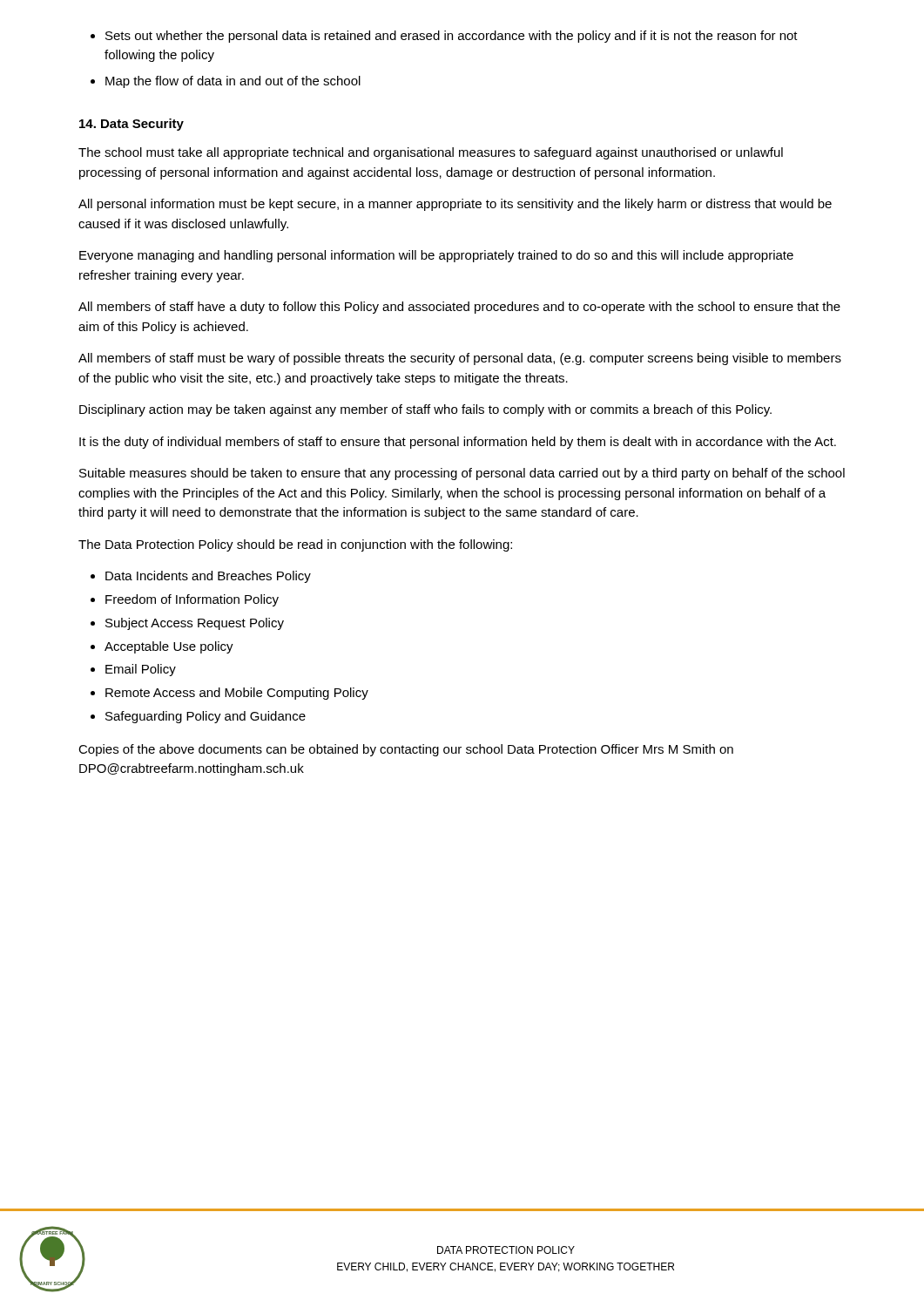Locate the list item that says "Data Incidents and Breaches Policy"
The width and height of the screenshot is (924, 1307).
208,576
